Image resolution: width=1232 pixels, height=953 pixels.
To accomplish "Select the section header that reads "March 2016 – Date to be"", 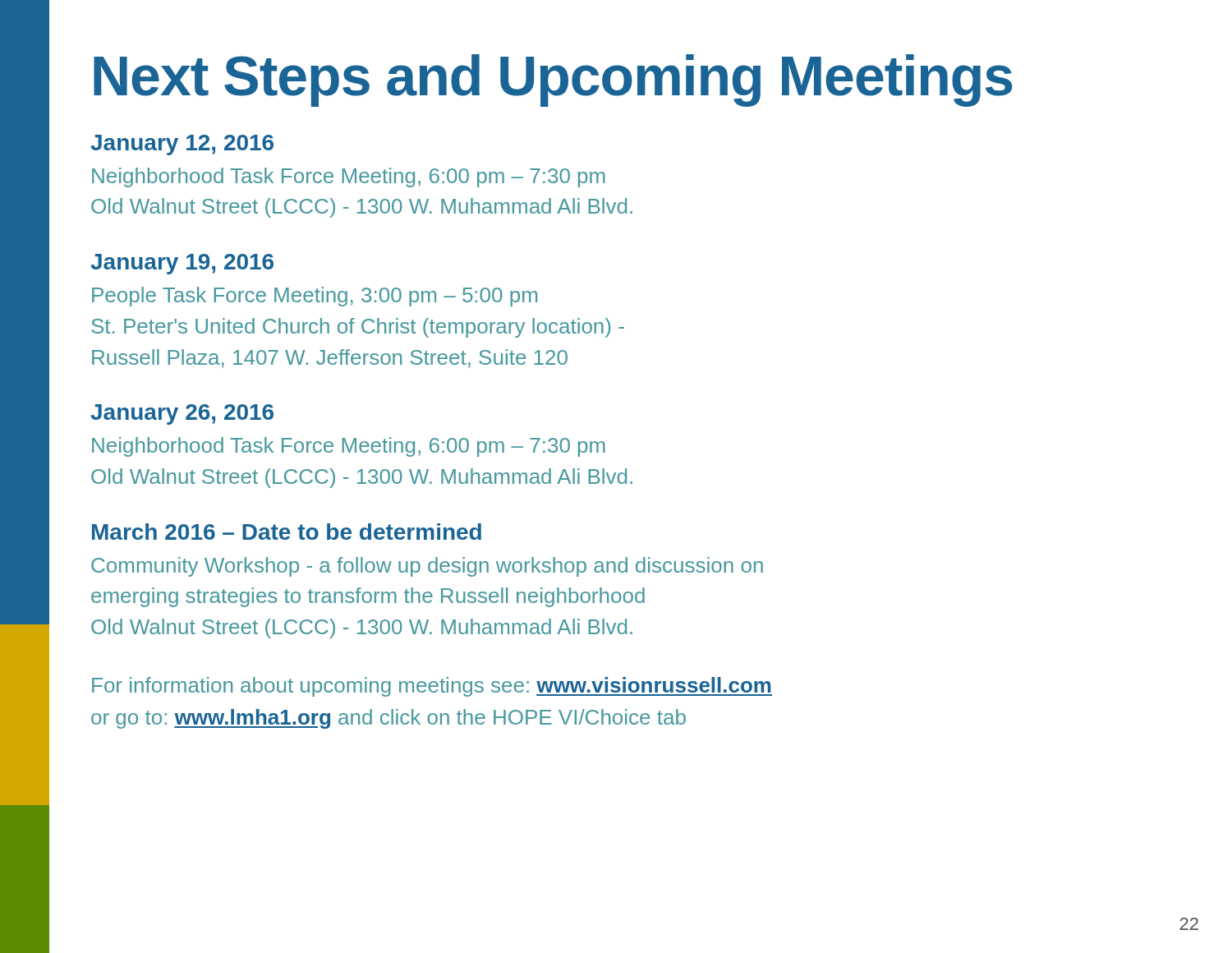I will [x=287, y=532].
